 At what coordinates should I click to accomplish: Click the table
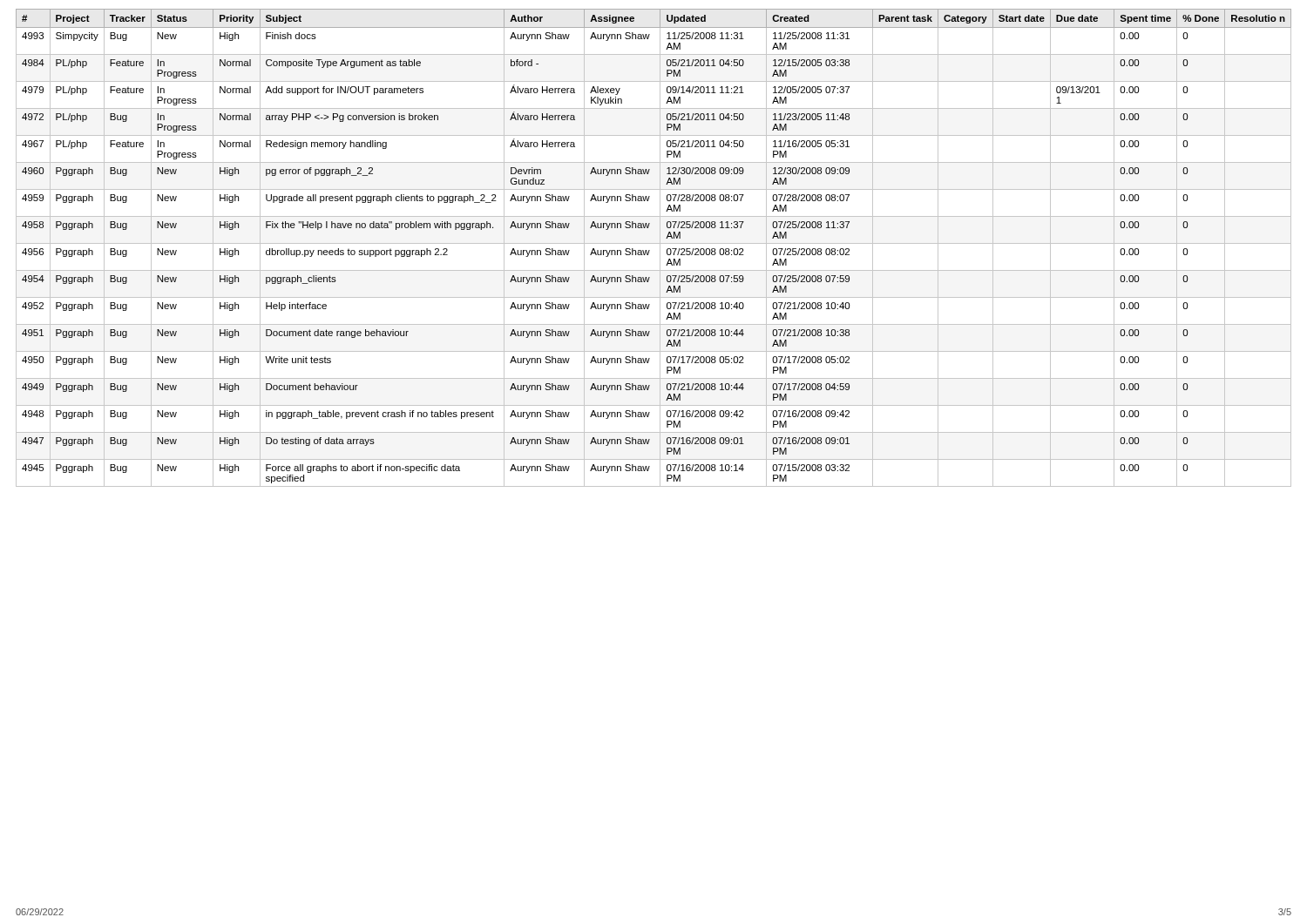tap(654, 248)
